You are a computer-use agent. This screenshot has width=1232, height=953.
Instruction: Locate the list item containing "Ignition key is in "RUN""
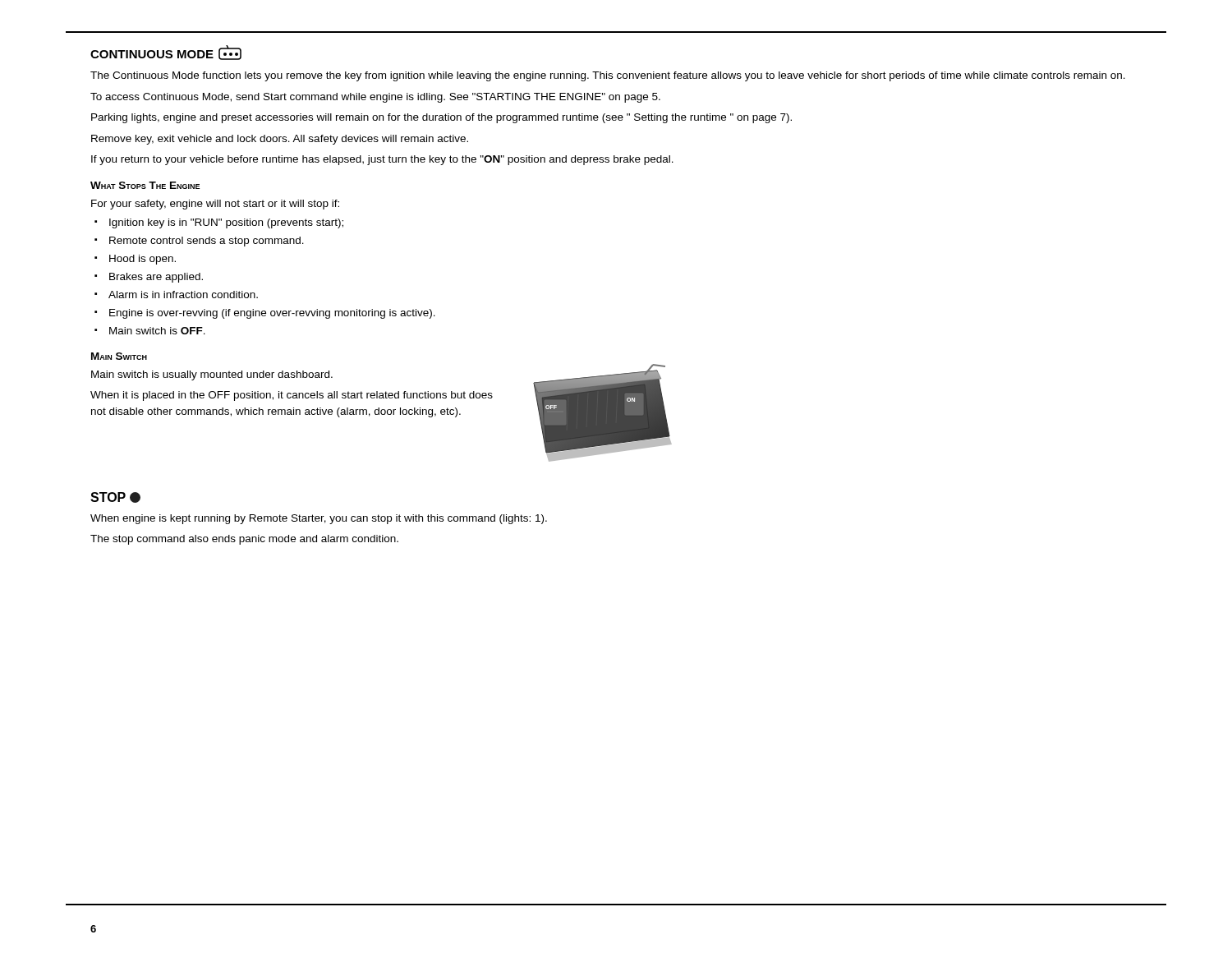[226, 223]
